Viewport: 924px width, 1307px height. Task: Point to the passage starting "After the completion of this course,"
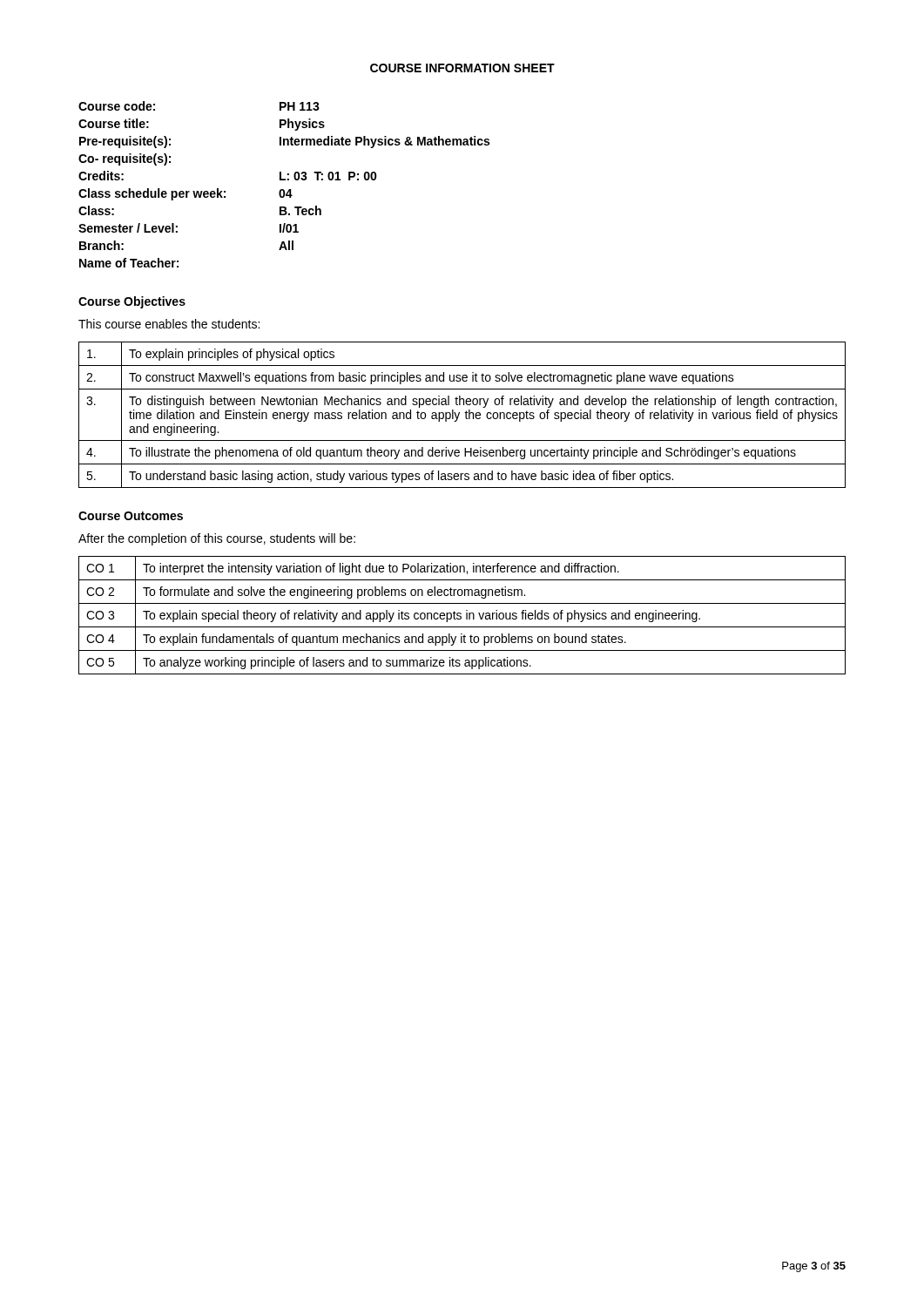click(x=217, y=538)
